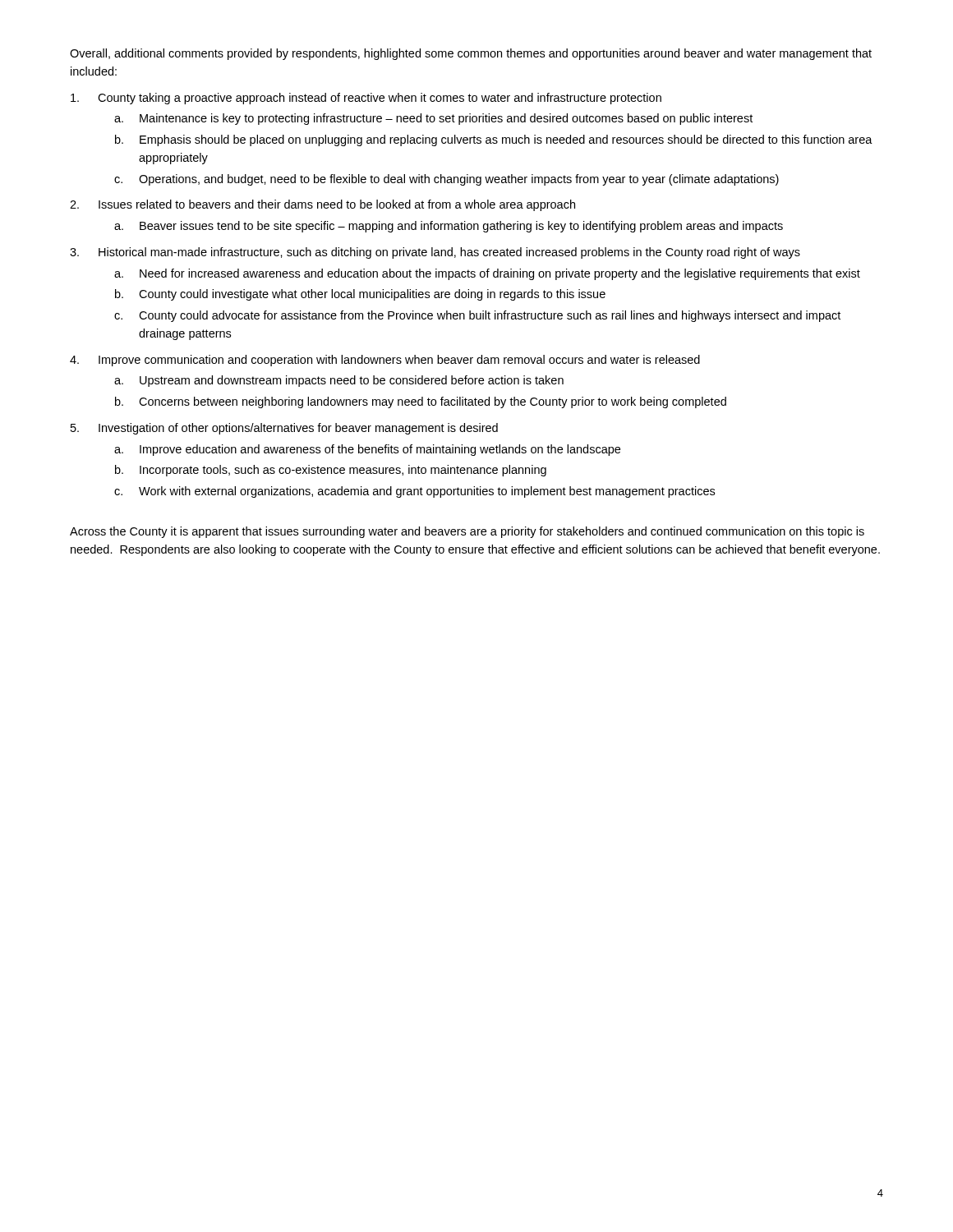Navigate to the text starting "County could investigate what other local municipalities"
The width and height of the screenshot is (953, 1232).
(511, 295)
